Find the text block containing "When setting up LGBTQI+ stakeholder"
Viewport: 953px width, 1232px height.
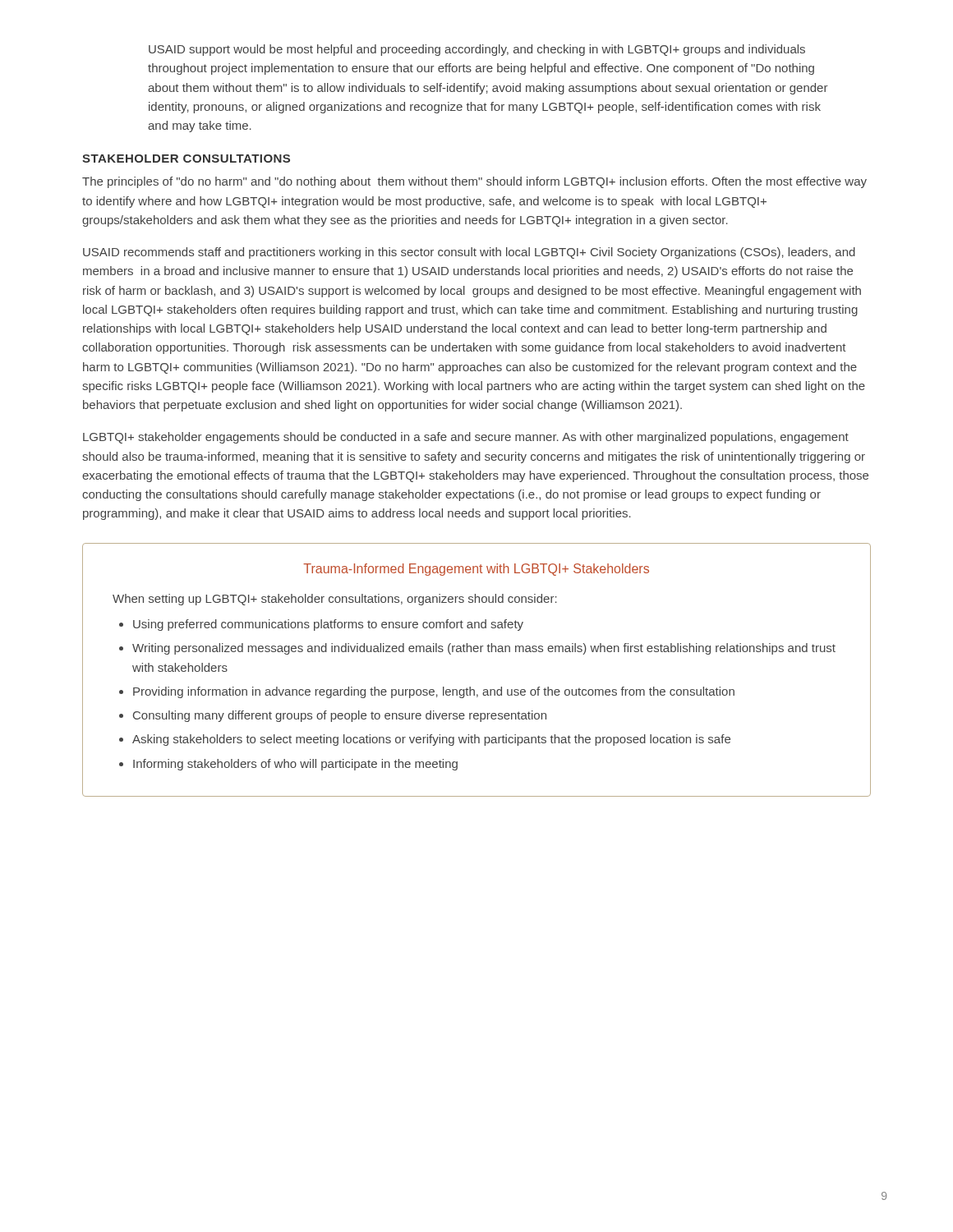[335, 598]
